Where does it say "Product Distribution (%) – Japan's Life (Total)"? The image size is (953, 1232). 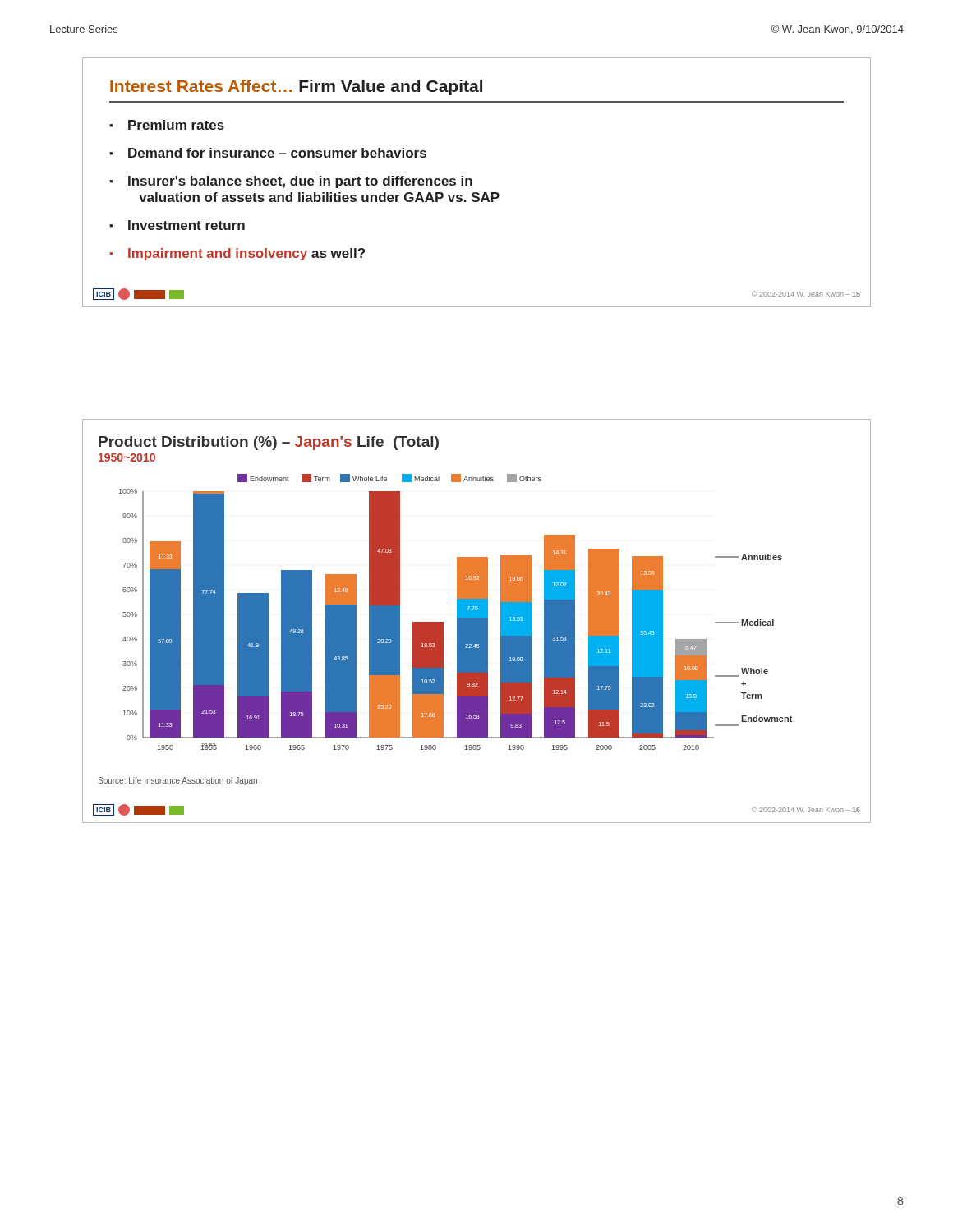tap(269, 441)
